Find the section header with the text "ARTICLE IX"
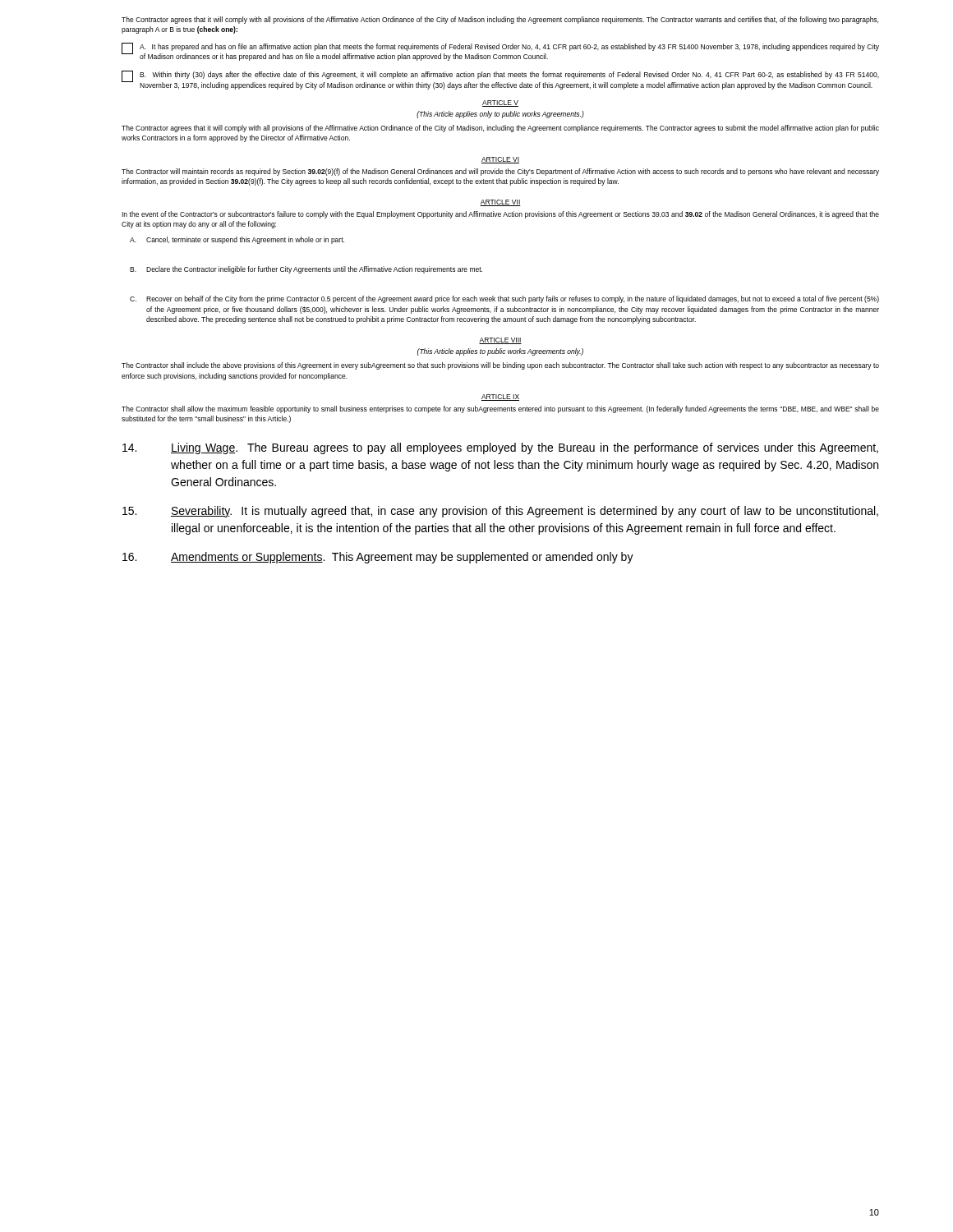 coord(500,397)
